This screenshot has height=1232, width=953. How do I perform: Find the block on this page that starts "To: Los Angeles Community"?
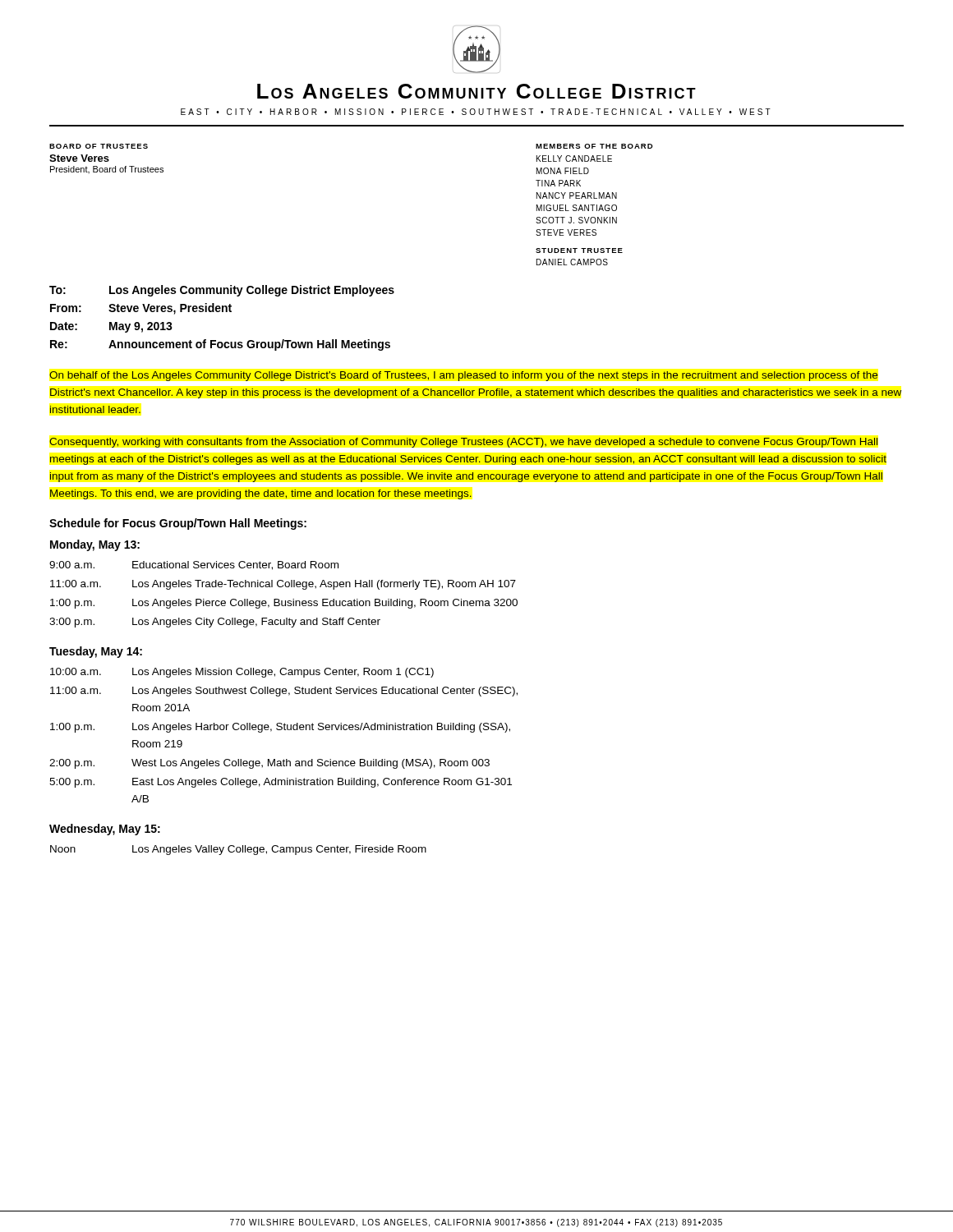click(x=222, y=291)
